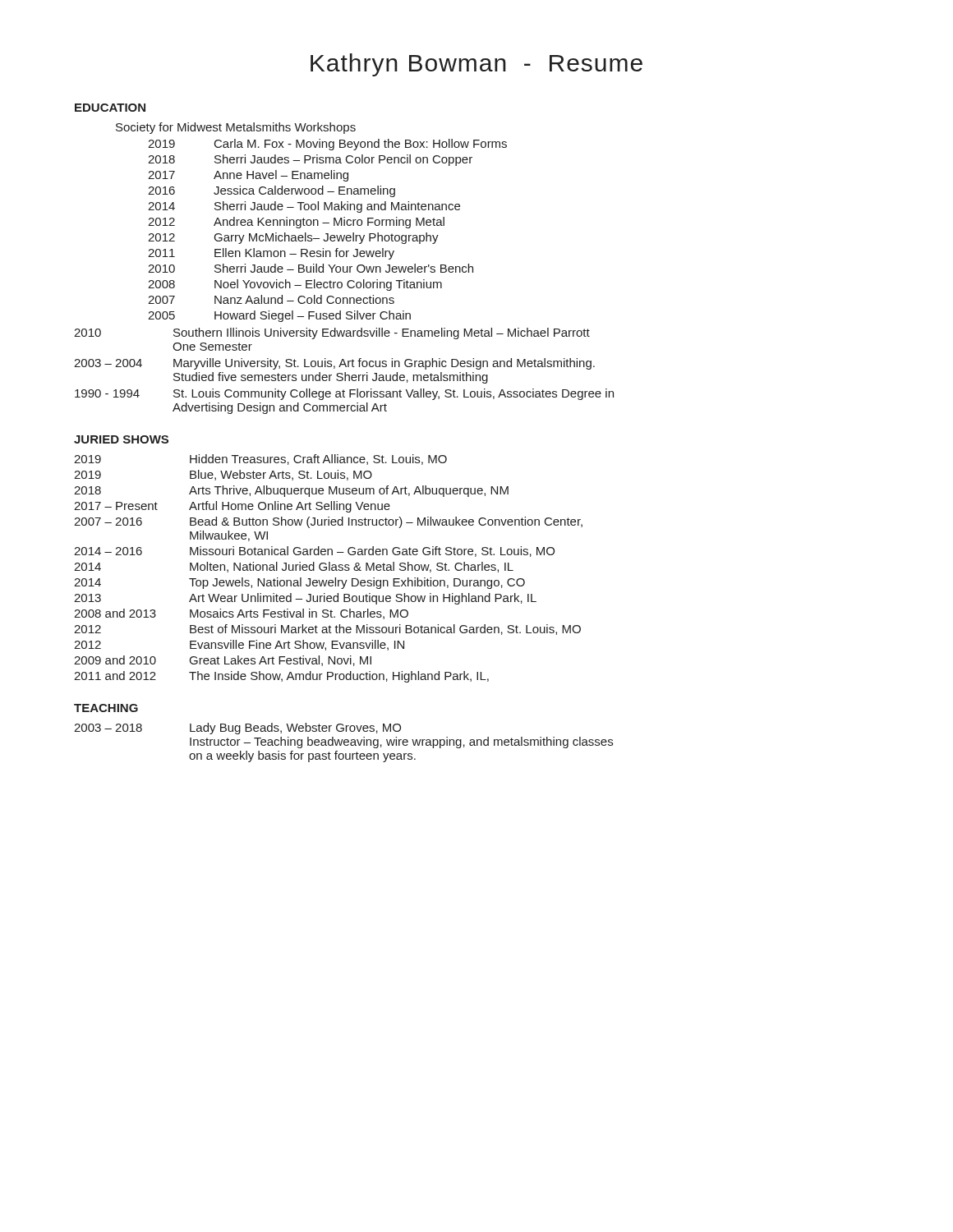This screenshot has width=953, height=1232.
Task: Navigate to the text block starting "2003 – 2018 Lady Bug"
Action: (476, 741)
